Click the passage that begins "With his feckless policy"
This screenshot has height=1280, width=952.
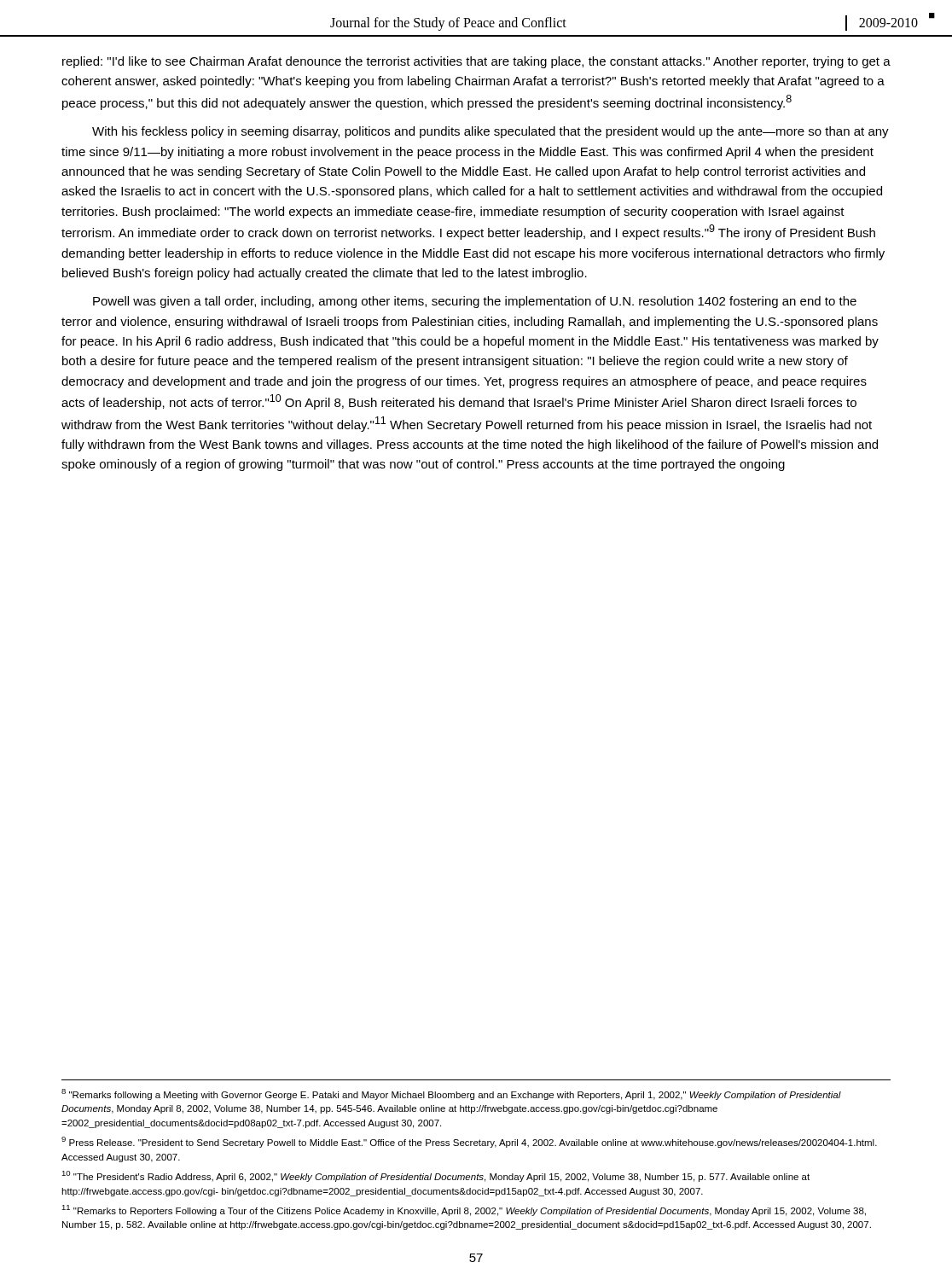click(475, 202)
